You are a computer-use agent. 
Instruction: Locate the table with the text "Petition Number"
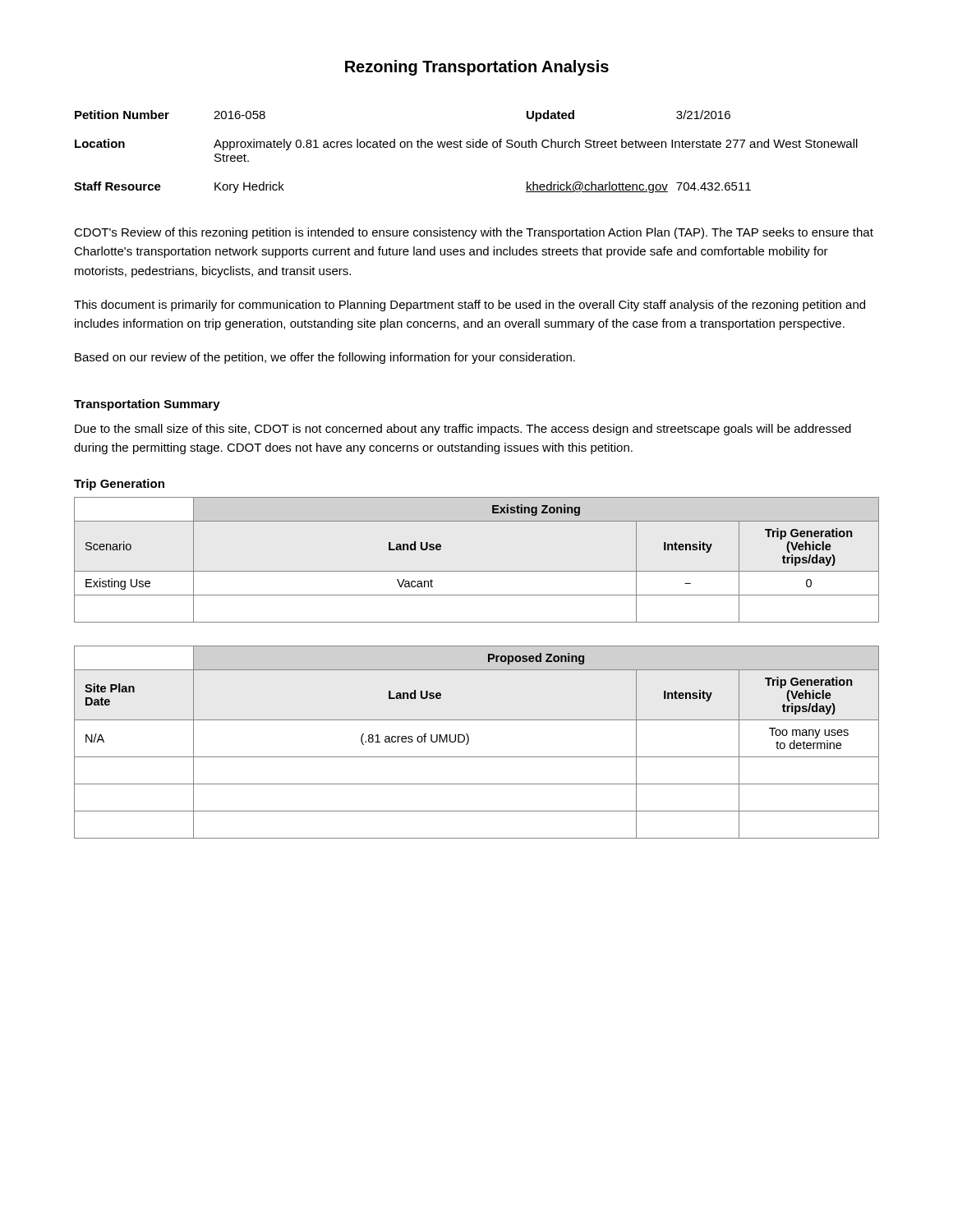[x=476, y=150]
